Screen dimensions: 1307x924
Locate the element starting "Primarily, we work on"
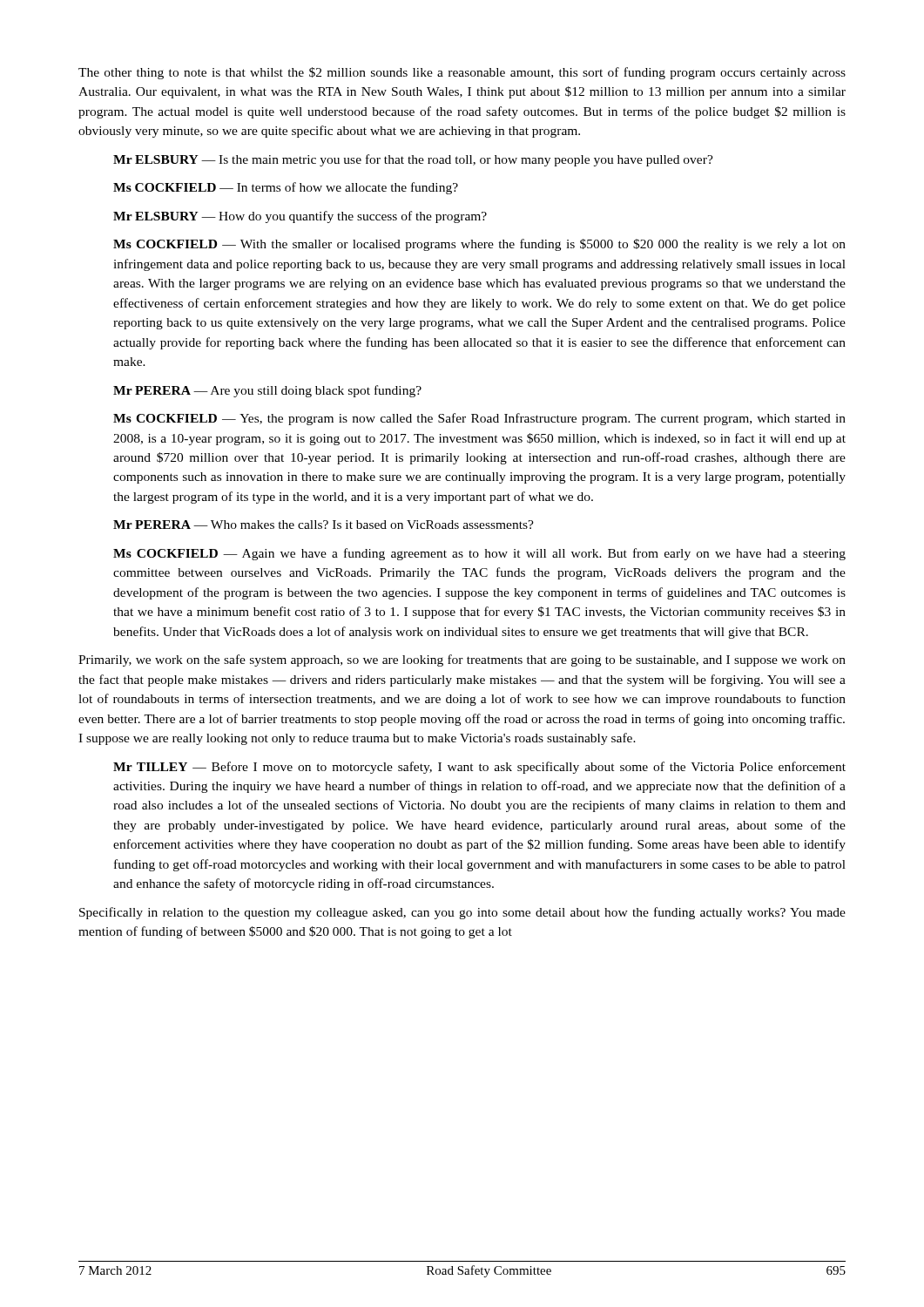click(462, 698)
